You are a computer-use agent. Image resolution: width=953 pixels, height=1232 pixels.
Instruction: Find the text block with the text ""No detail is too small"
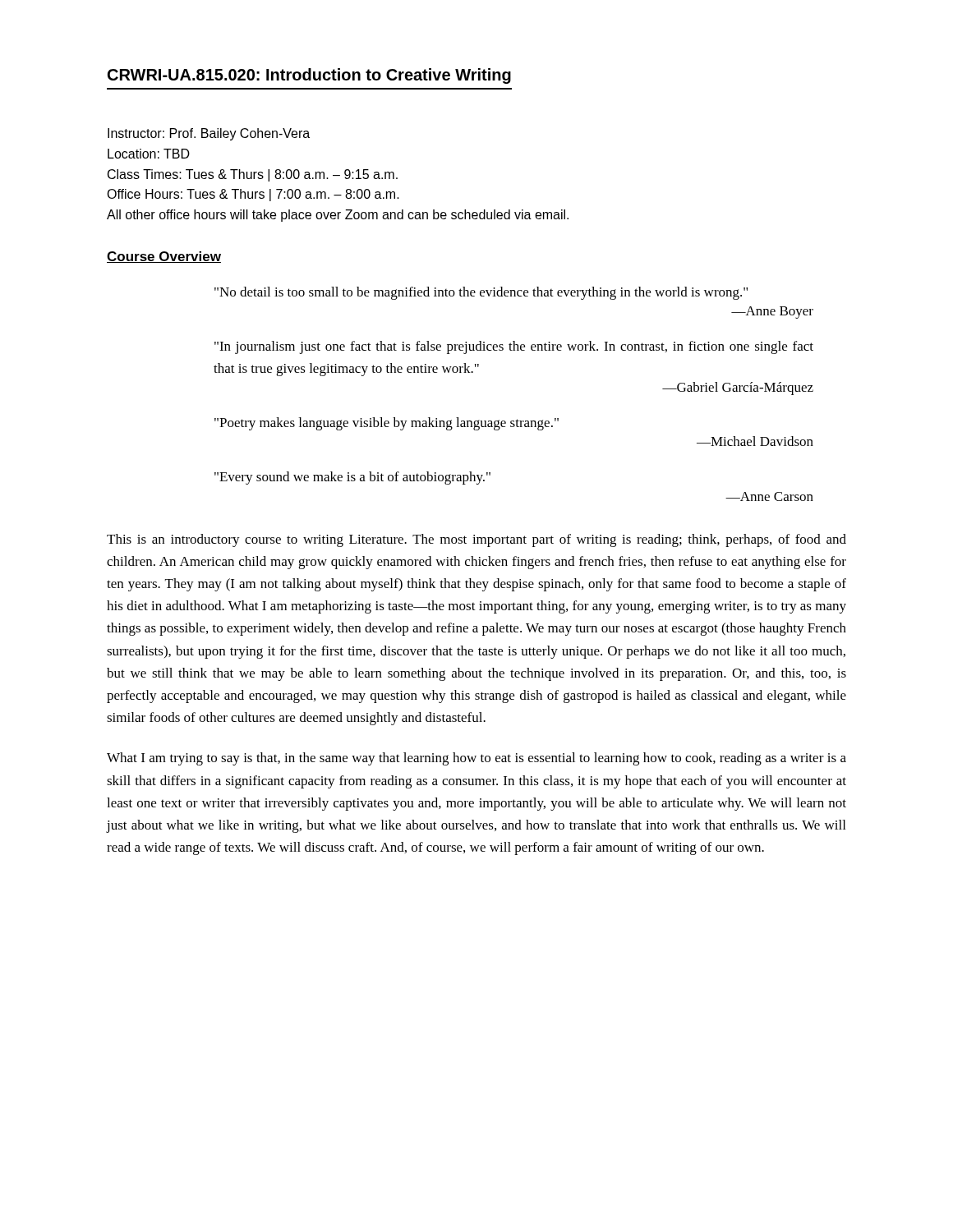coord(513,301)
